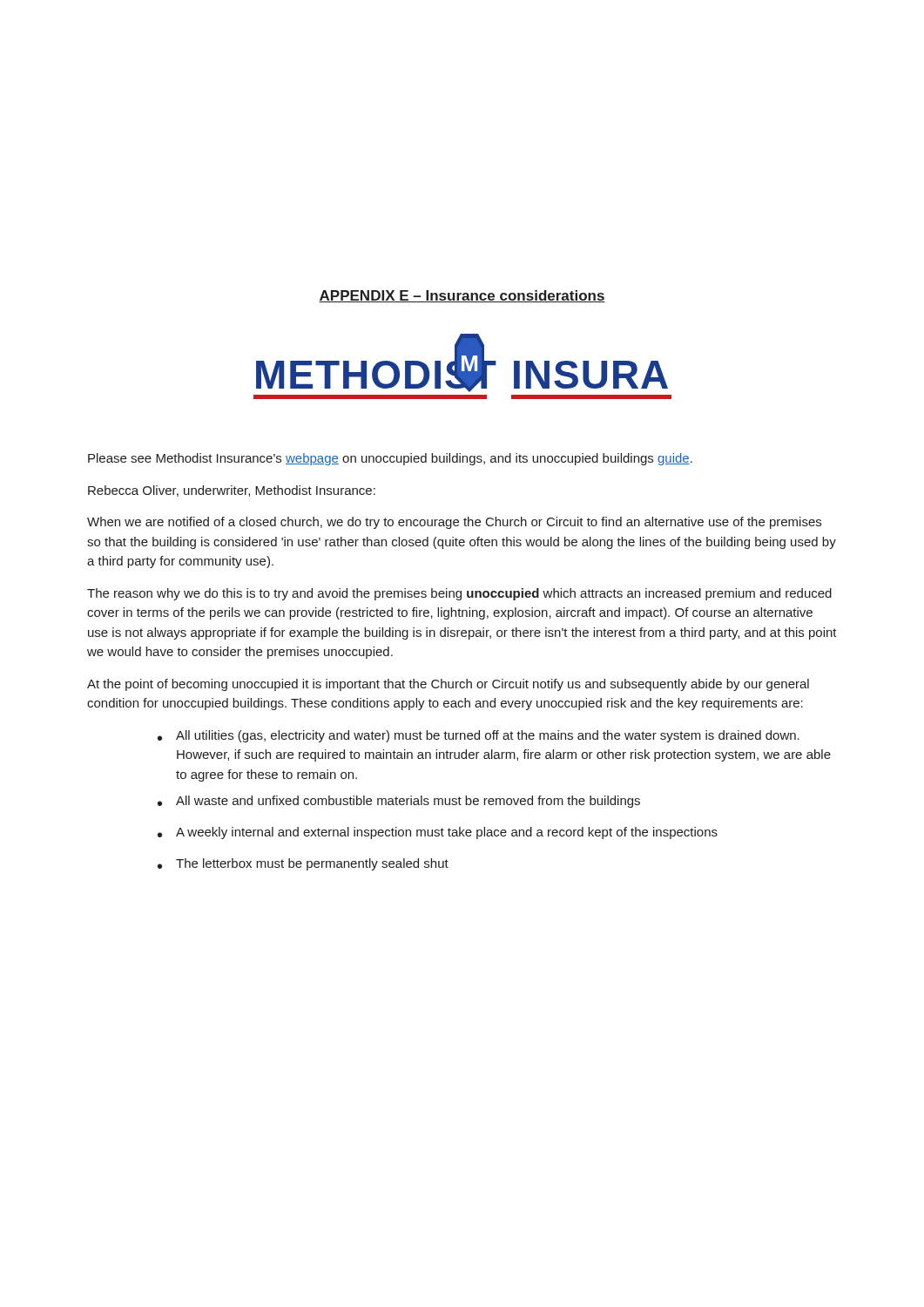Locate the region starting "The reason why we do"
Image resolution: width=924 pixels, height=1307 pixels.
coord(462,622)
